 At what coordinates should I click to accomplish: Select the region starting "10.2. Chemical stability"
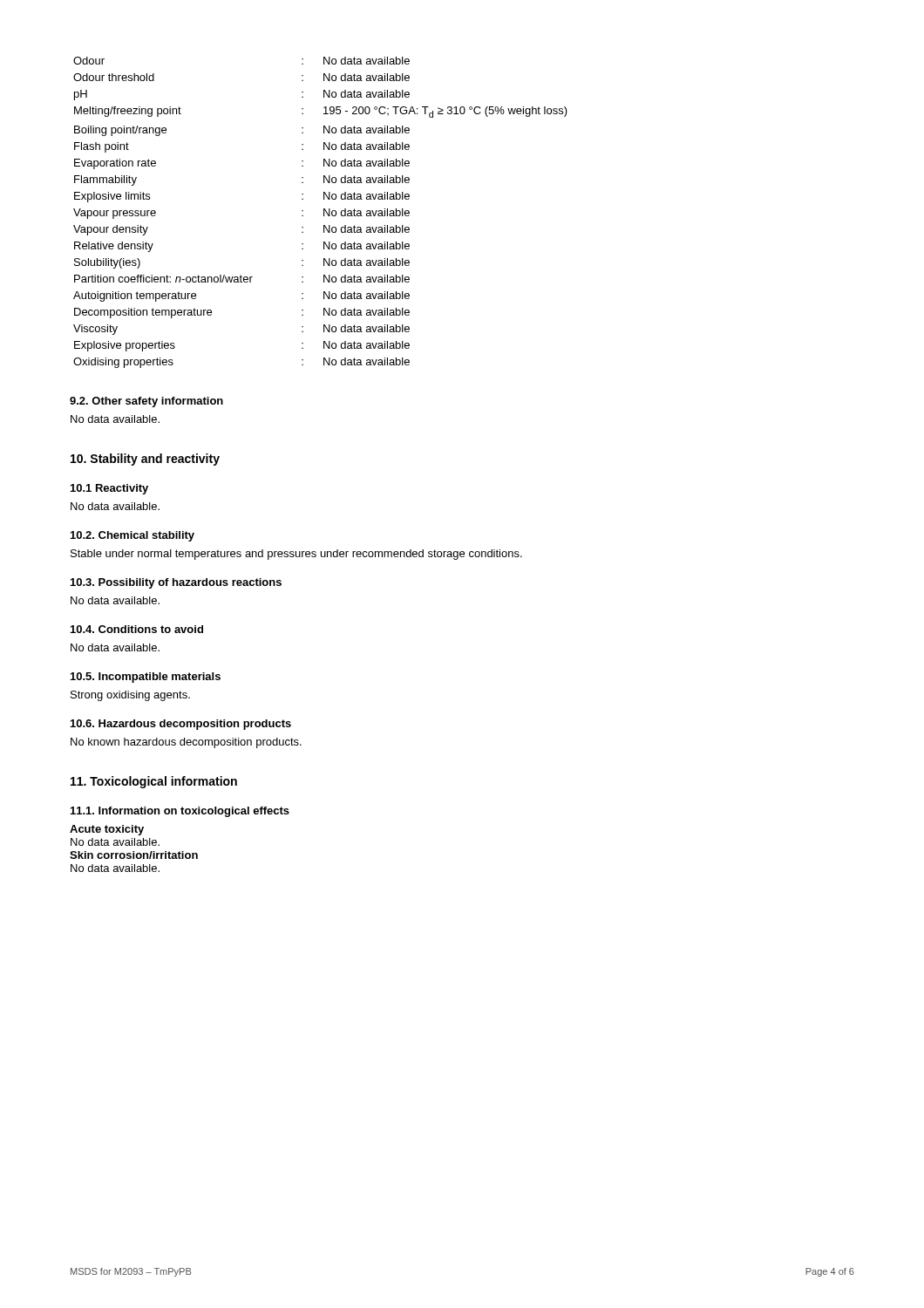tap(132, 535)
